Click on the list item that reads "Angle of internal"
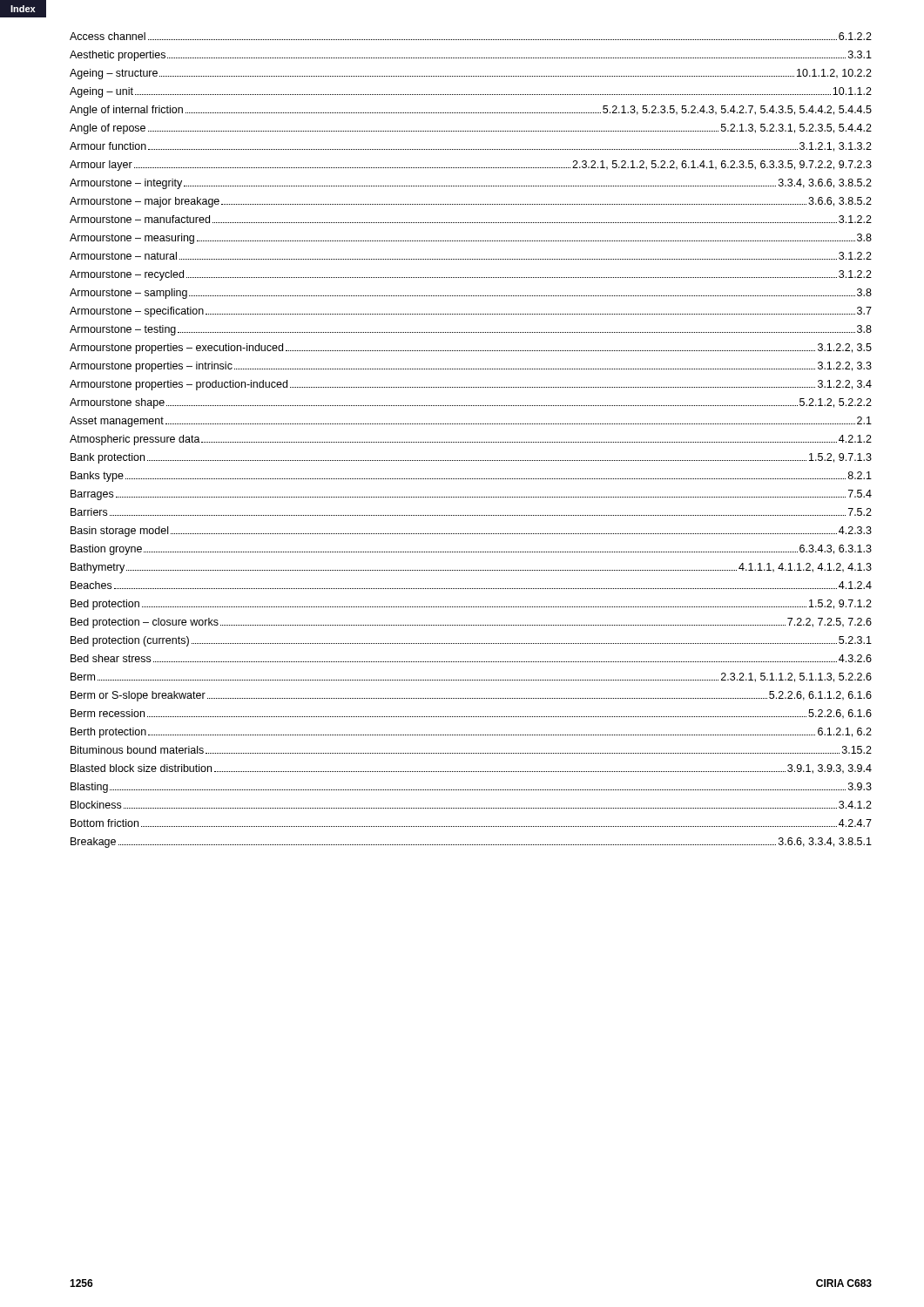 click(x=471, y=110)
